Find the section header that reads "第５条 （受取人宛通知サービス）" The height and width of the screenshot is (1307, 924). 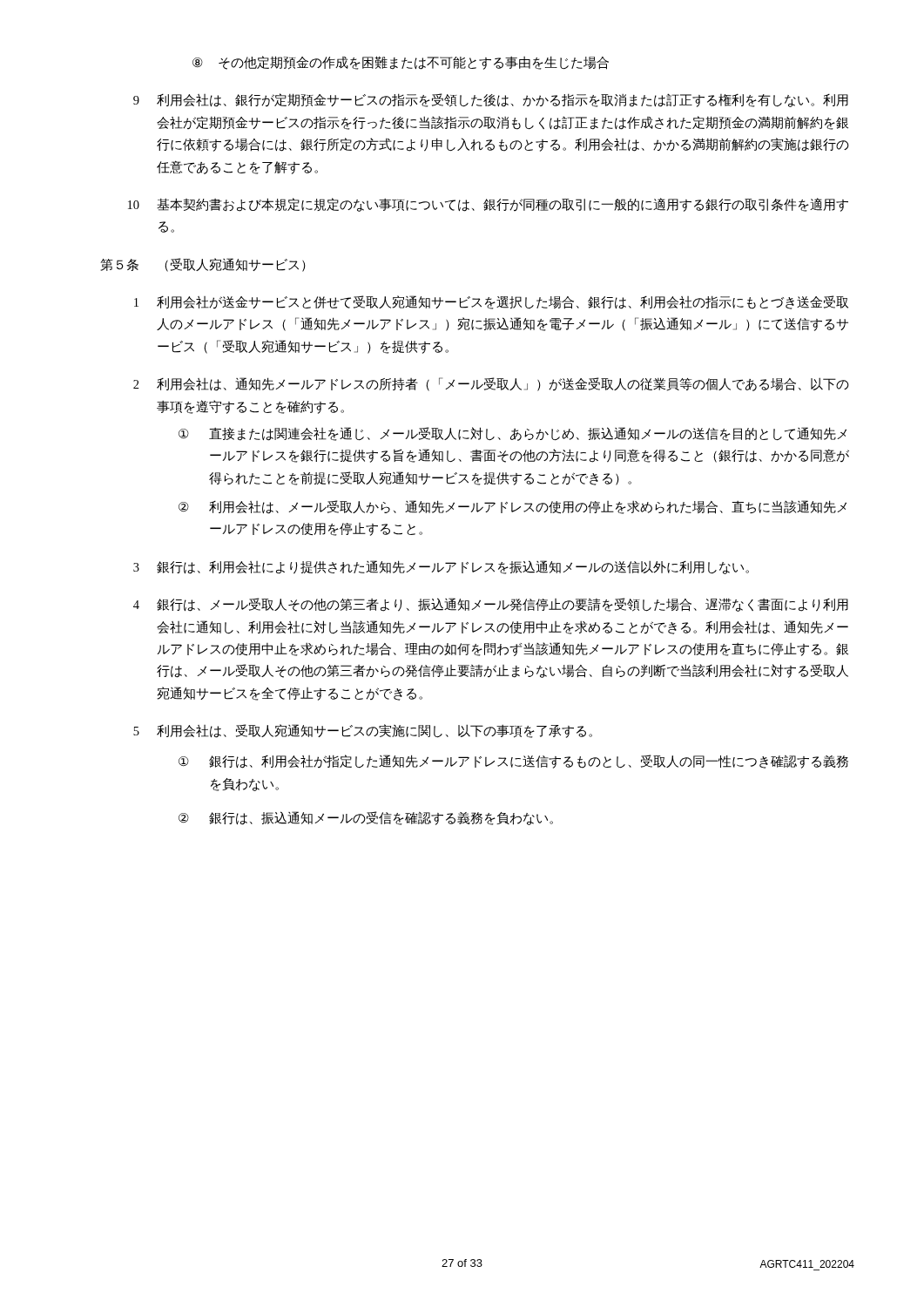point(200,265)
